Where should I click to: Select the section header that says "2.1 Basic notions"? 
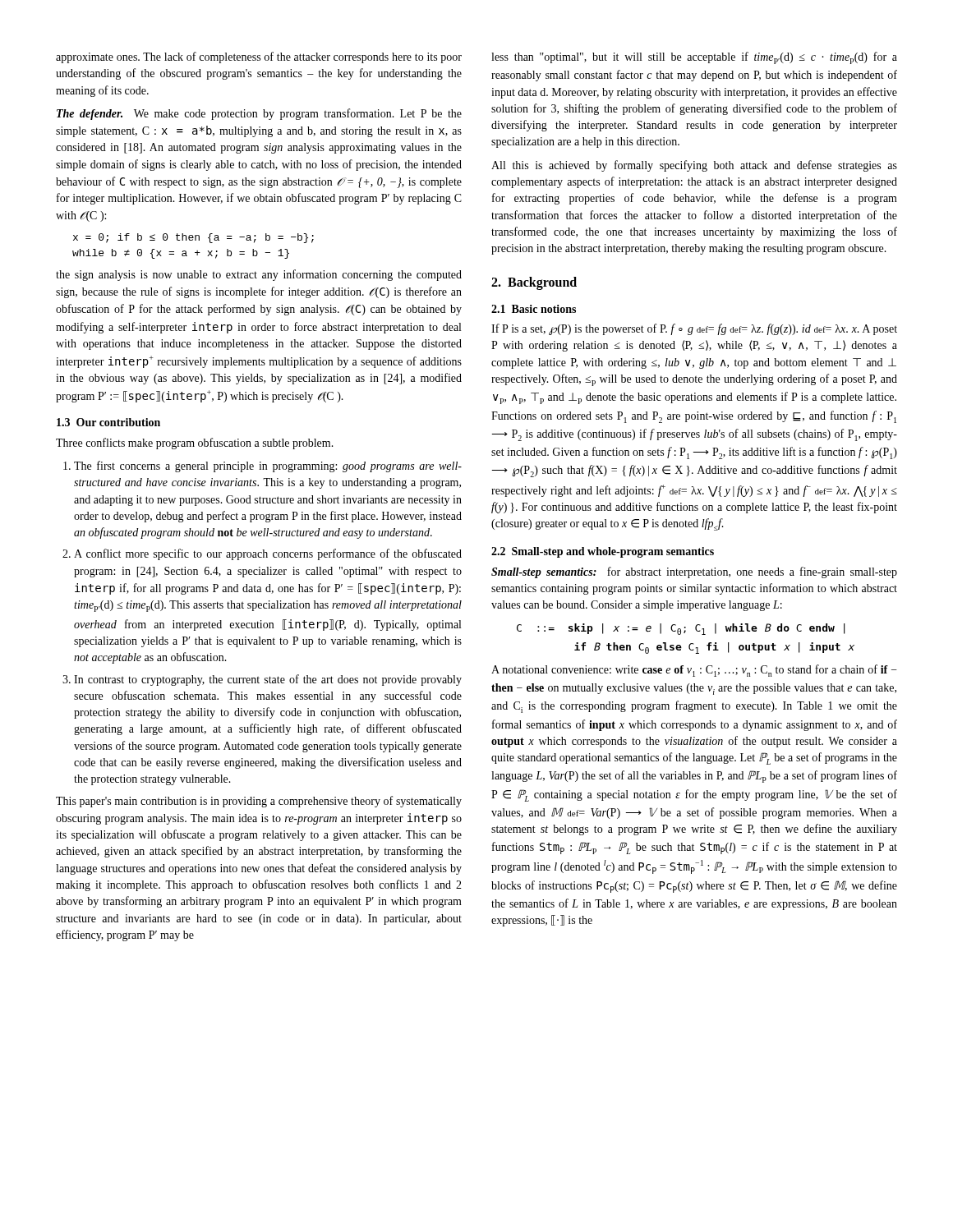[x=534, y=309]
